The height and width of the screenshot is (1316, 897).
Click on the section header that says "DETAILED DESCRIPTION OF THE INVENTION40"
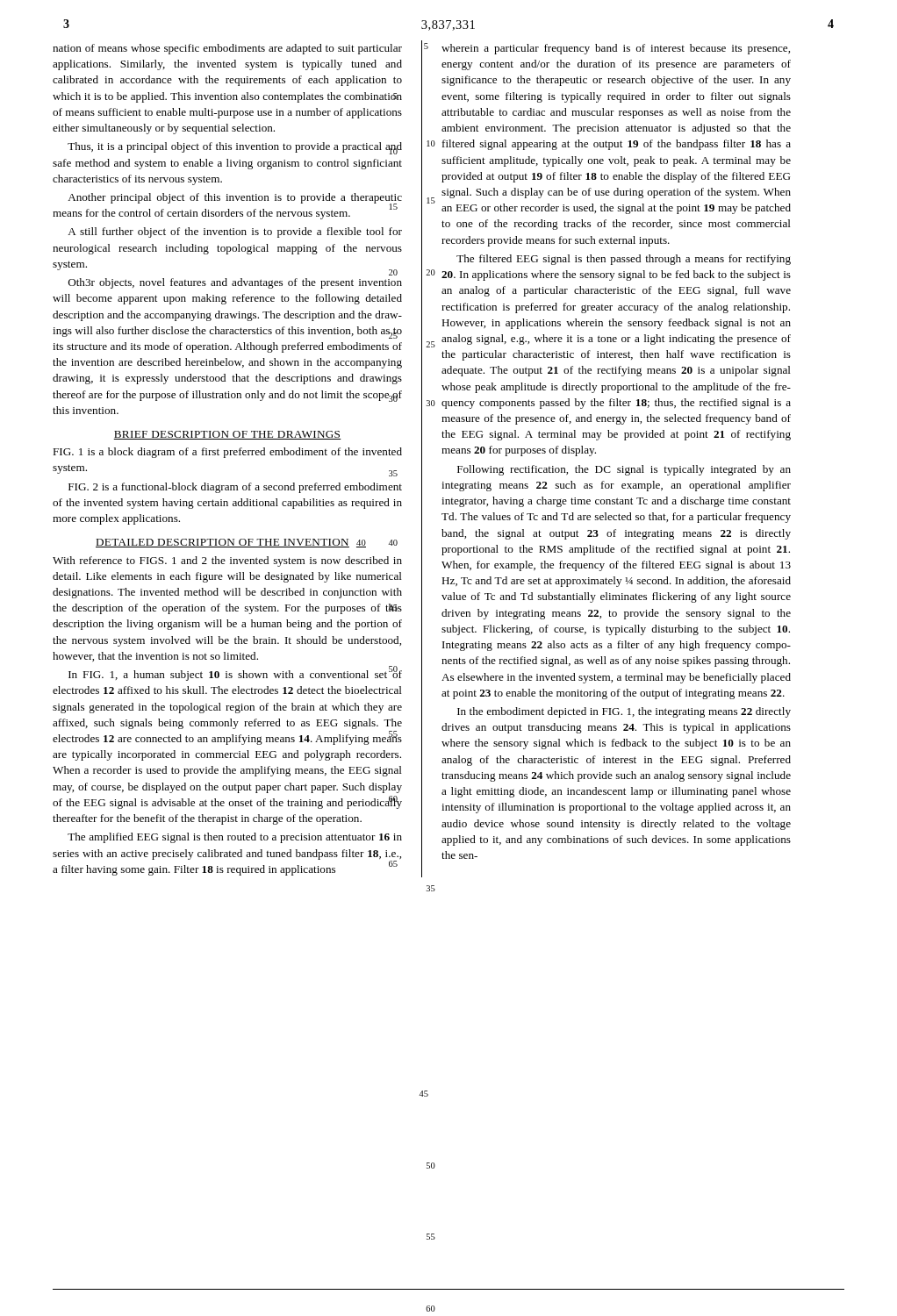pos(231,542)
